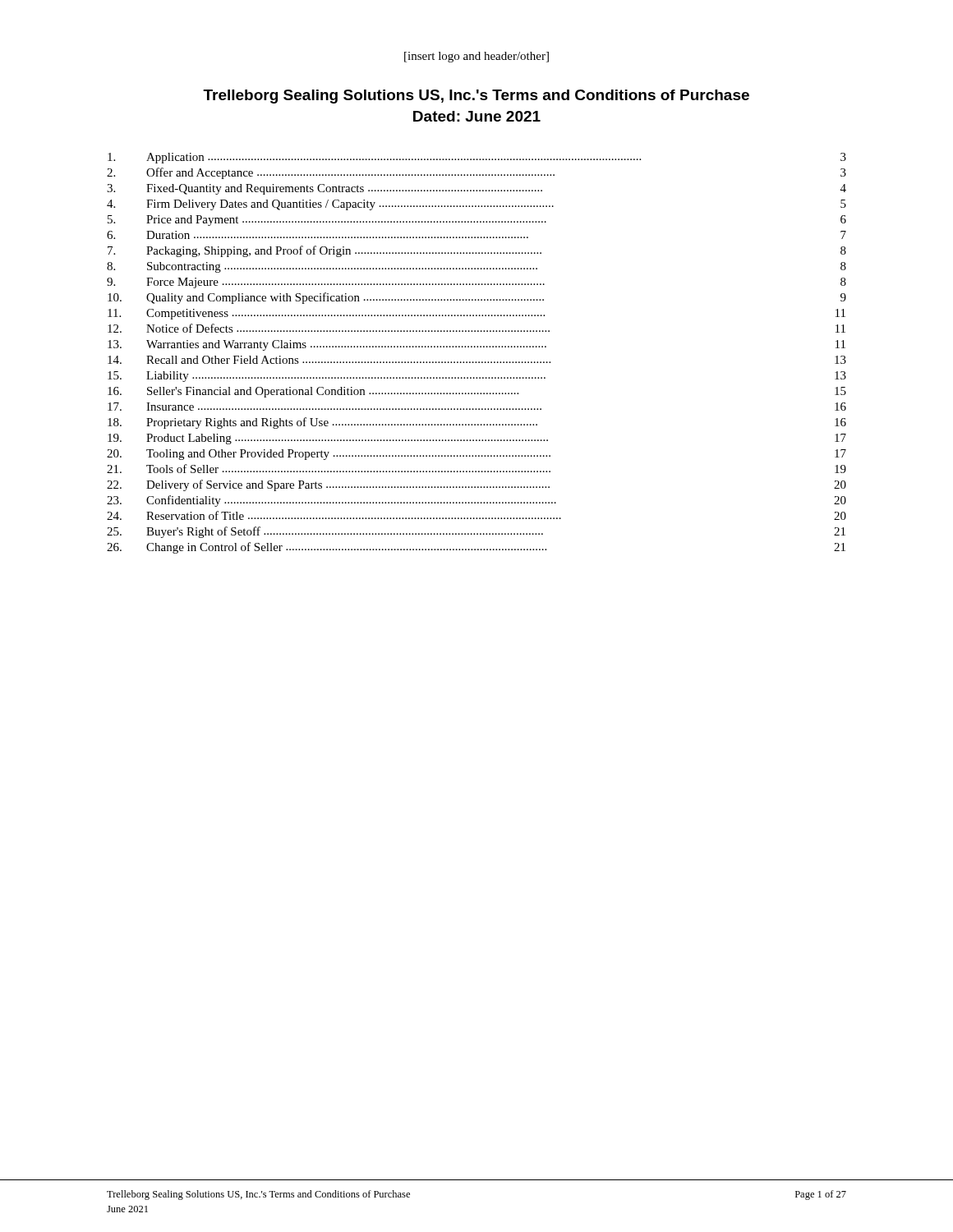Point to the passage starting "4. Firm Delivery Dates and"

pos(476,204)
